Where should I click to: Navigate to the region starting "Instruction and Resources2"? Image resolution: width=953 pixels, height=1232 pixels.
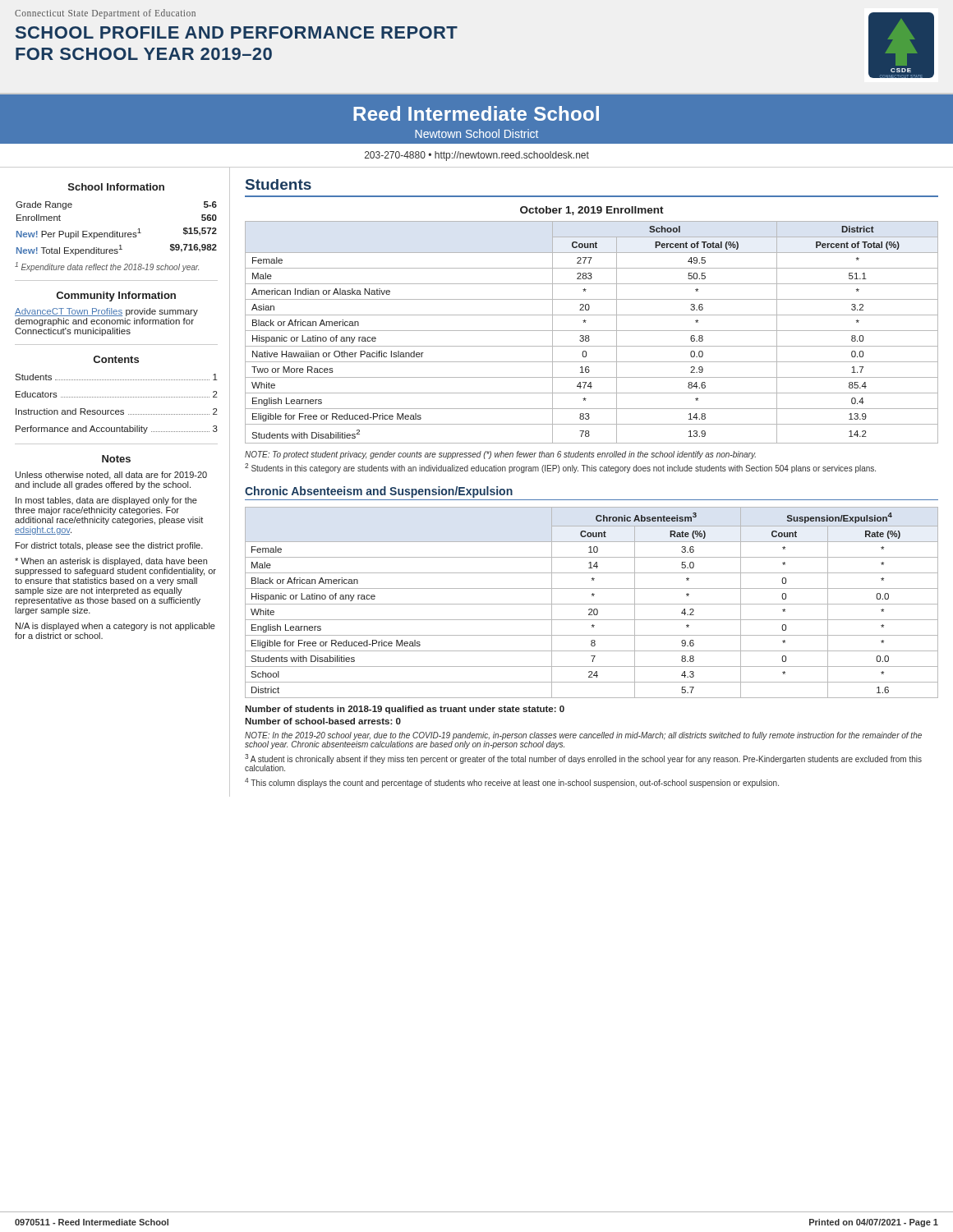point(116,411)
